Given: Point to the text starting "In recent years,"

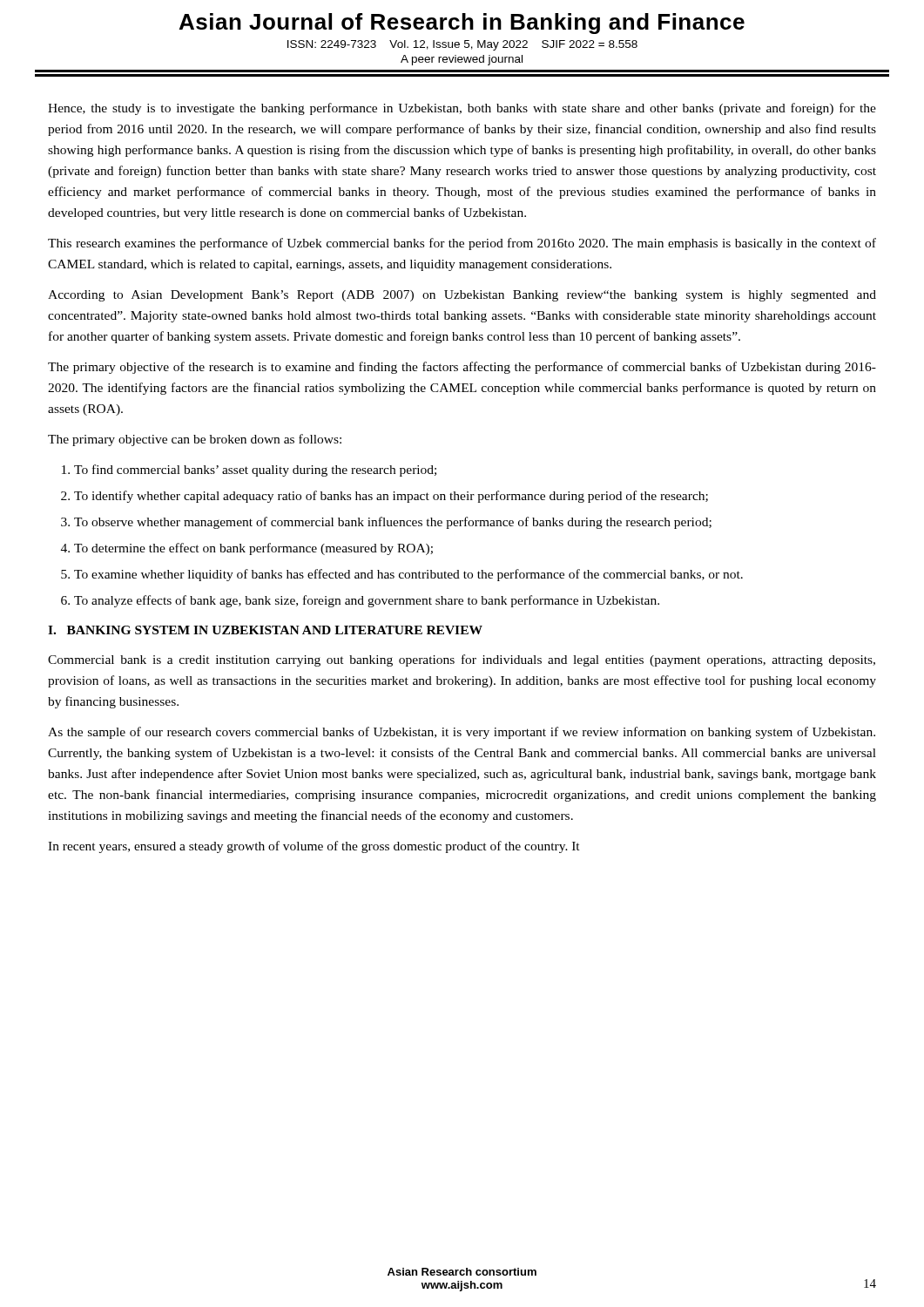Looking at the screenshot, I should point(462,846).
